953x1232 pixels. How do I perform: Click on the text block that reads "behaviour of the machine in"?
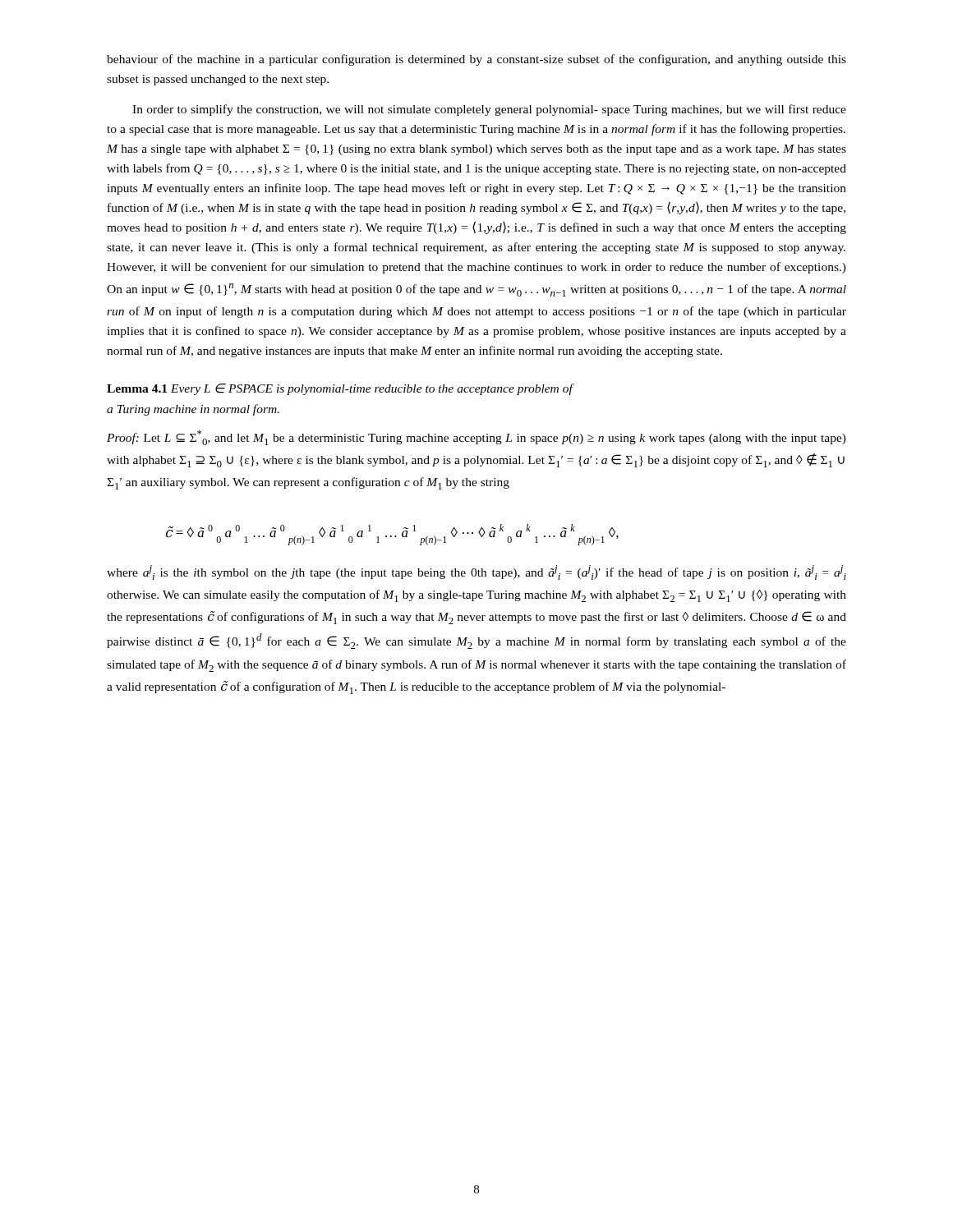pos(476,69)
